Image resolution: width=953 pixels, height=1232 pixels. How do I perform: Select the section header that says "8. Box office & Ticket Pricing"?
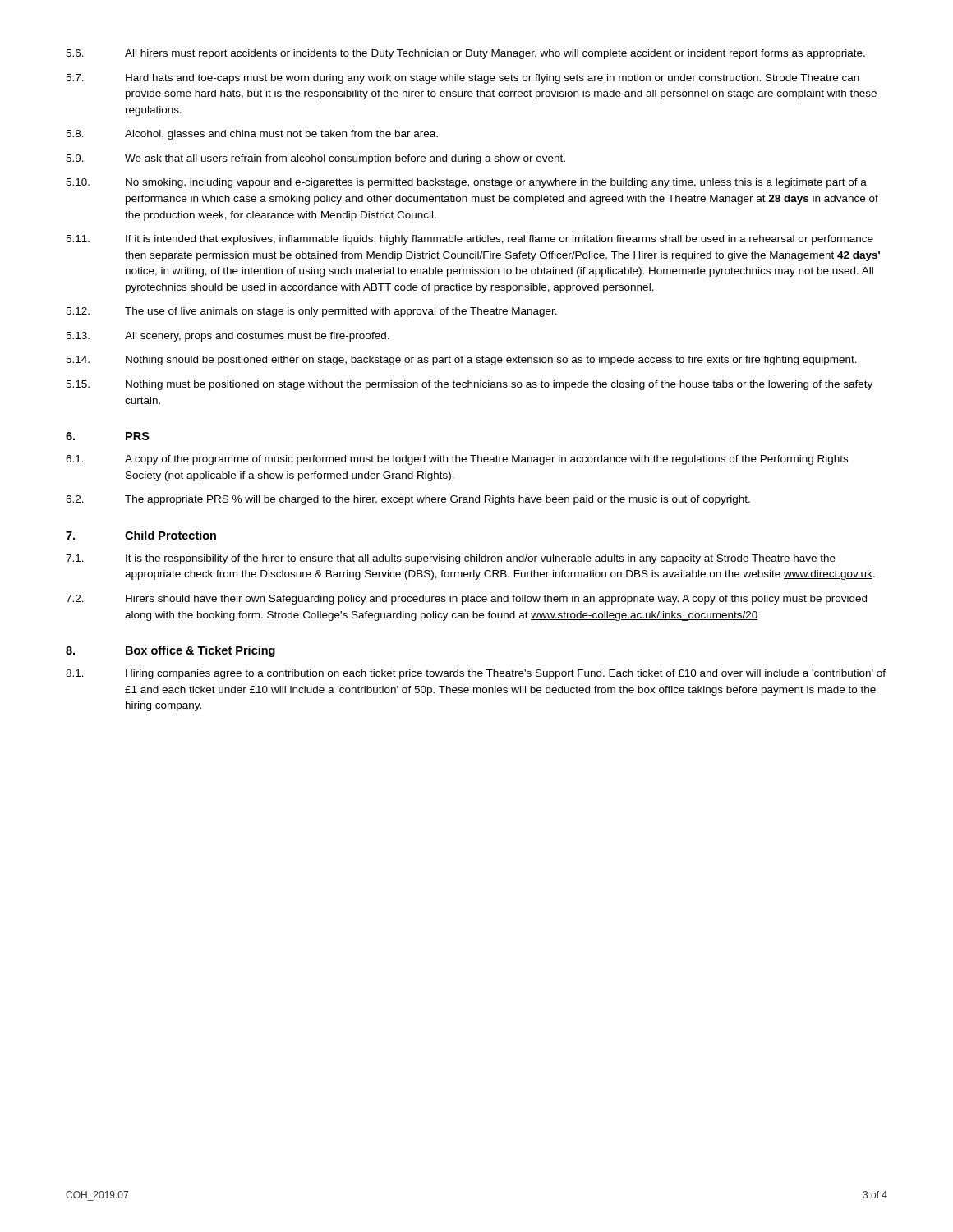(x=171, y=651)
